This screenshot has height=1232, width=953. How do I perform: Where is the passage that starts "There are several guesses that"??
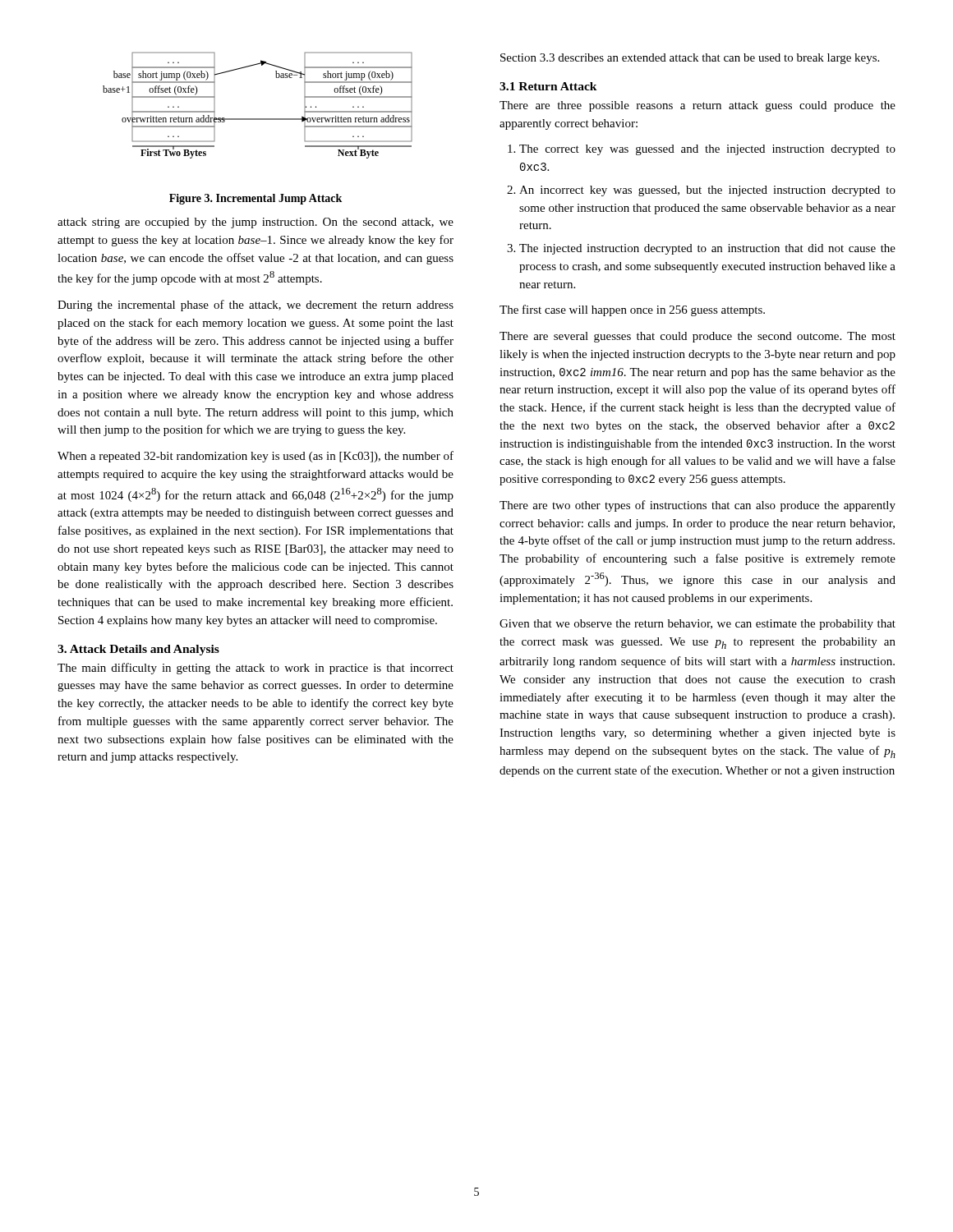pyautogui.click(x=698, y=408)
